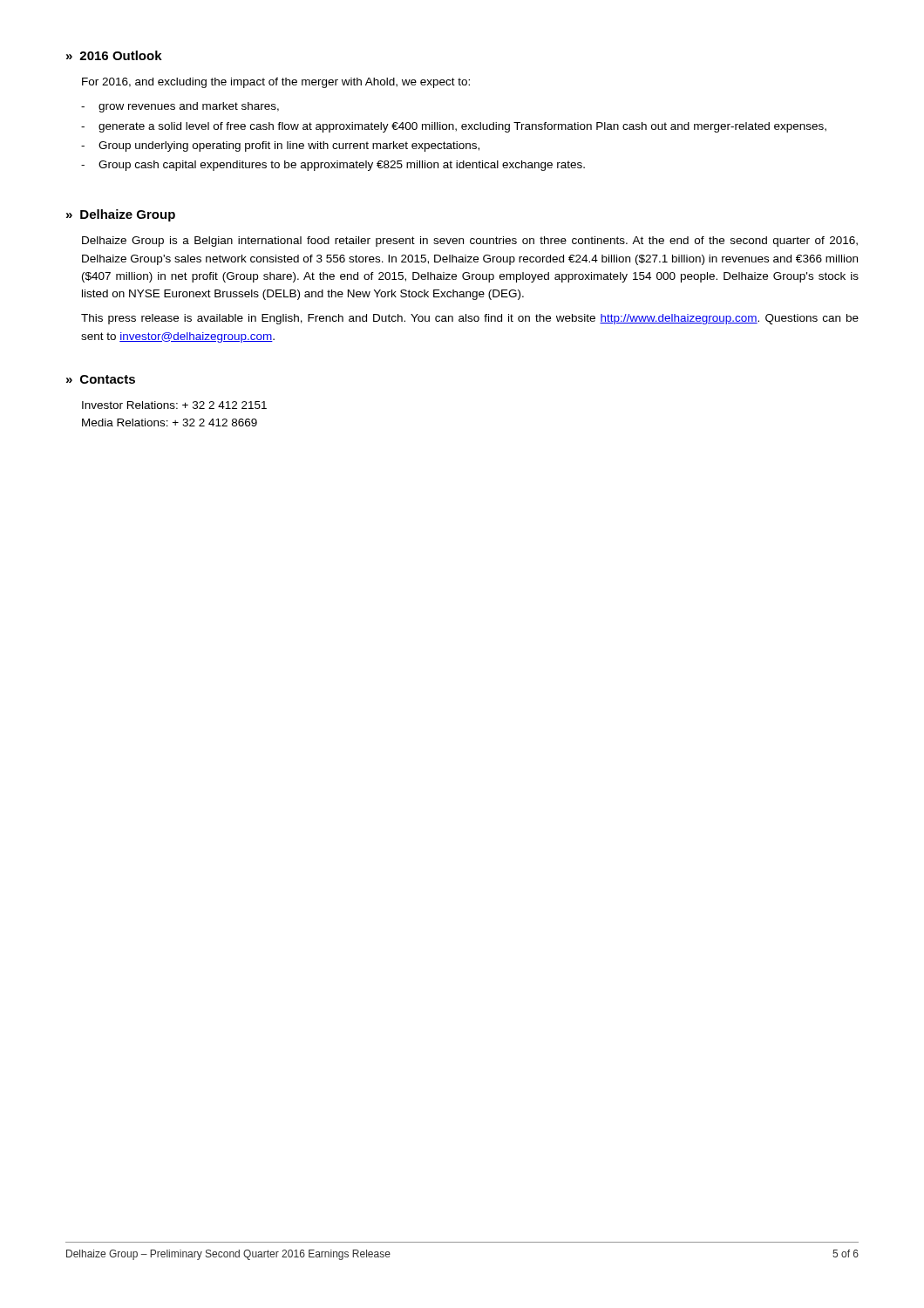Point to the block beginning "For 2016, and"

point(276,81)
